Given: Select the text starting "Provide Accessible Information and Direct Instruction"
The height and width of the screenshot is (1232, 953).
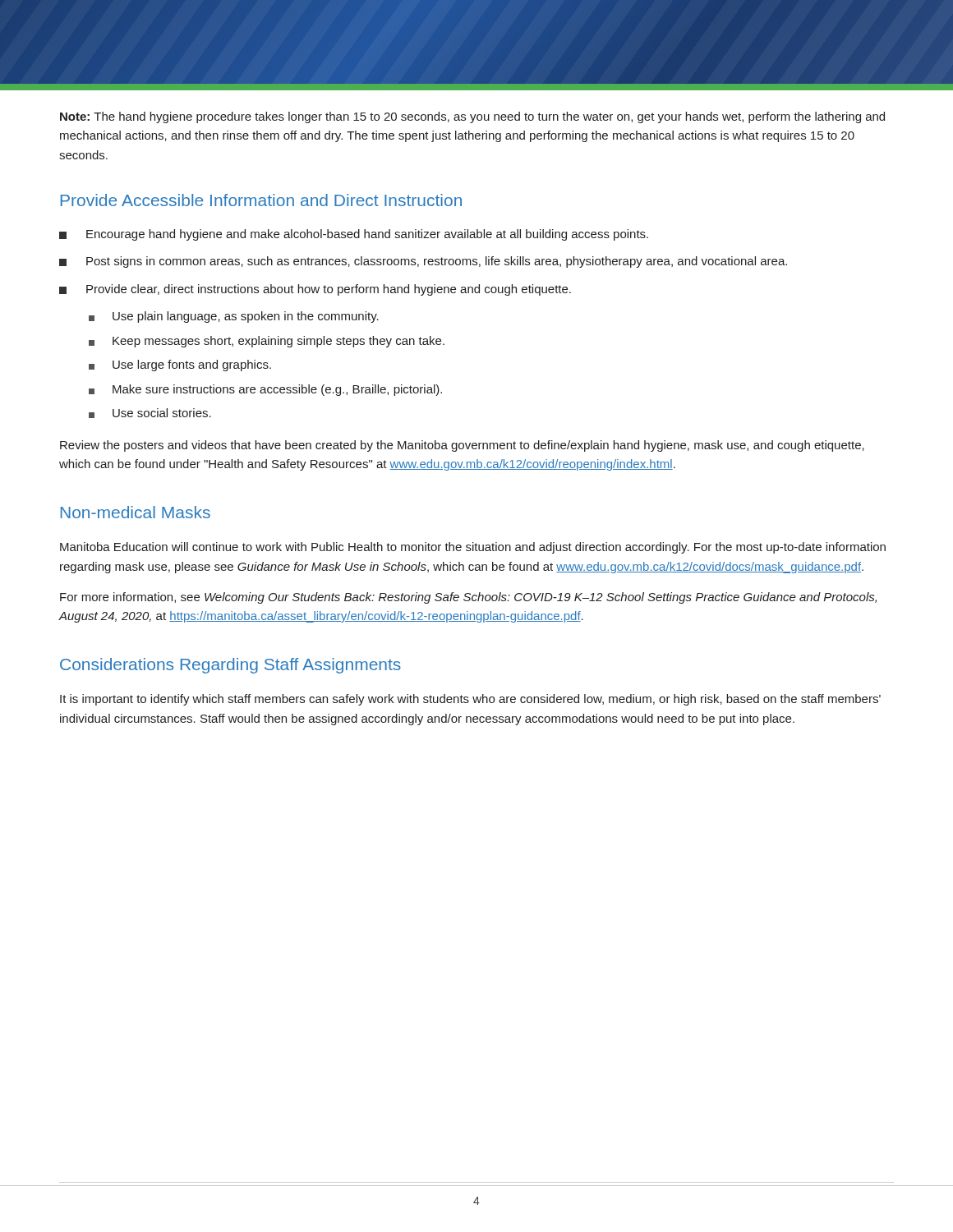Looking at the screenshot, I should pyautogui.click(x=261, y=200).
